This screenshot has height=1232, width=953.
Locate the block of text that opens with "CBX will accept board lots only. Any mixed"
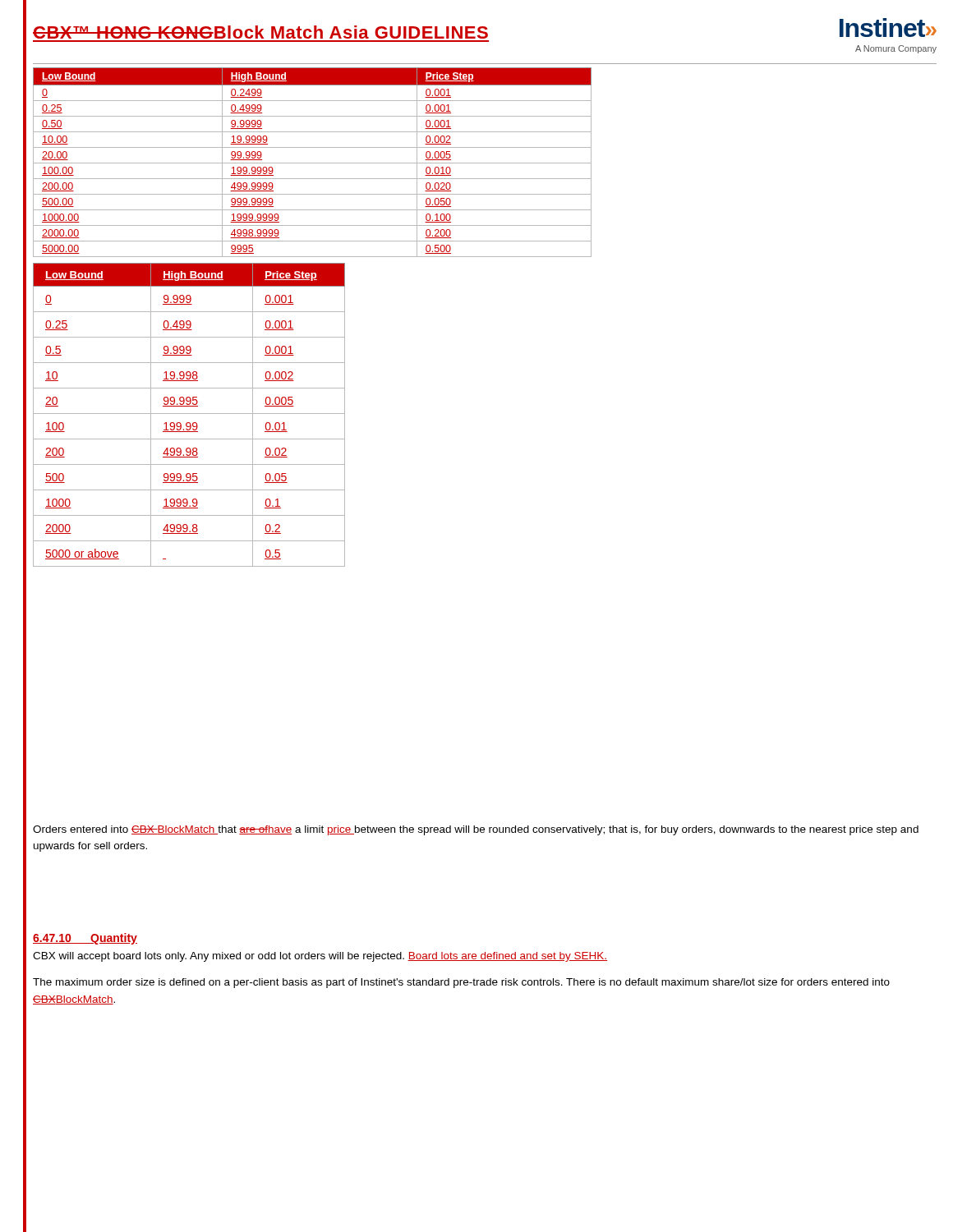[x=476, y=956]
